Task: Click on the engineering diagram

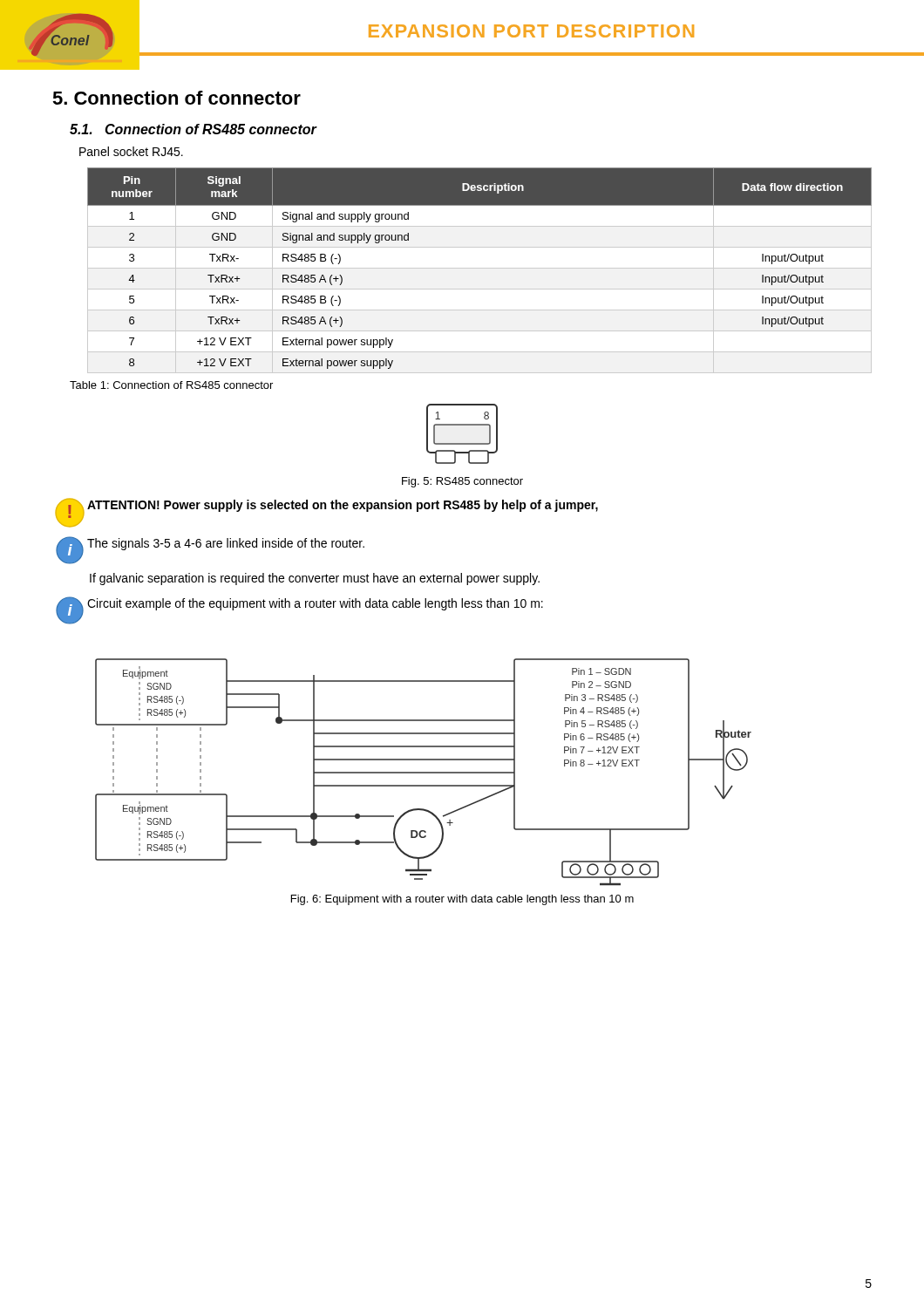Action: pyautogui.click(x=462, y=436)
